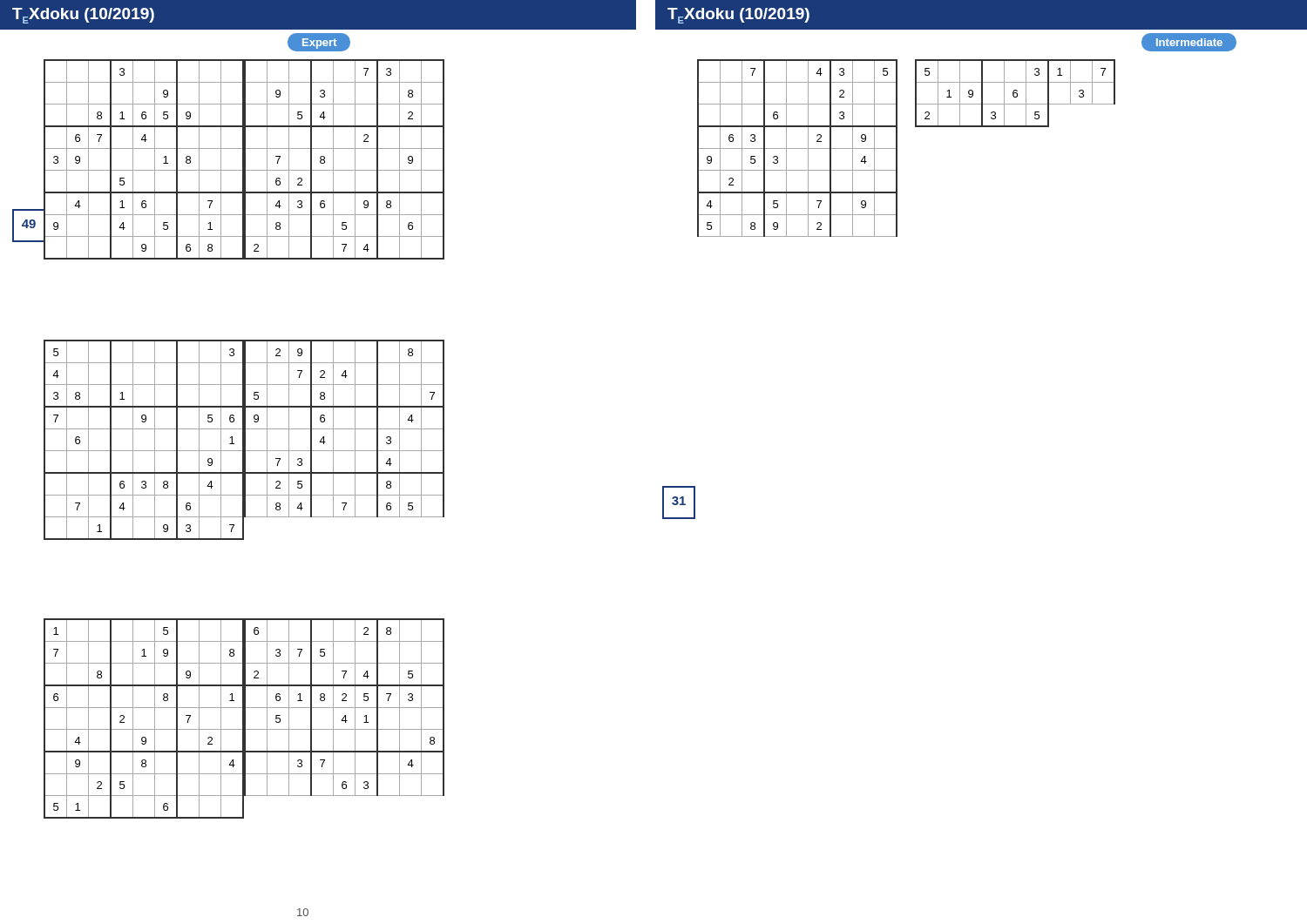The width and height of the screenshot is (1307, 924).
Task: Locate the table with the text "7 4 3 5 2"
Action: pyautogui.click(x=797, y=148)
